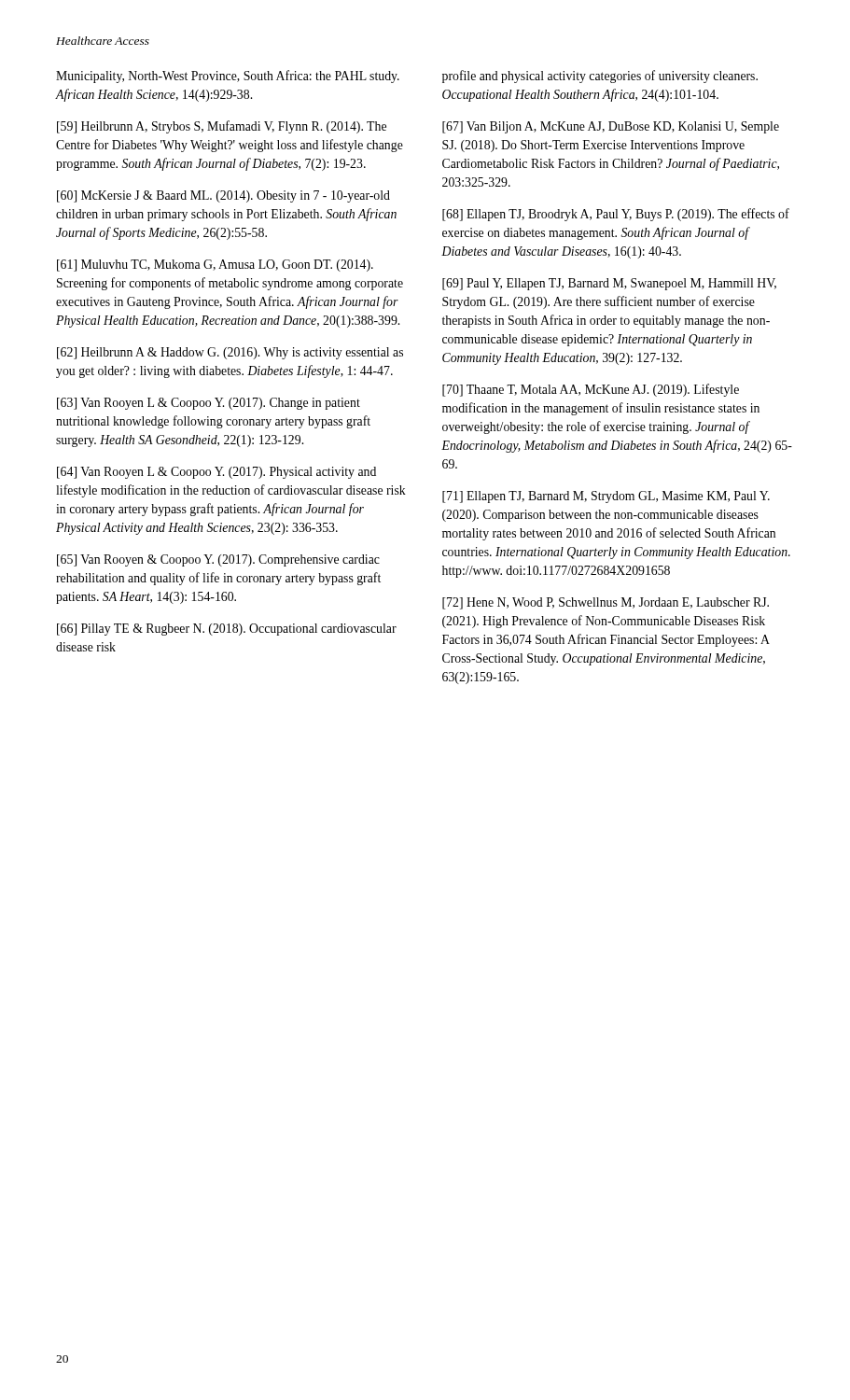
Task: Locate the text starting "[69] Paul Y, Ellapen TJ, Barnard M,"
Action: pos(609,321)
